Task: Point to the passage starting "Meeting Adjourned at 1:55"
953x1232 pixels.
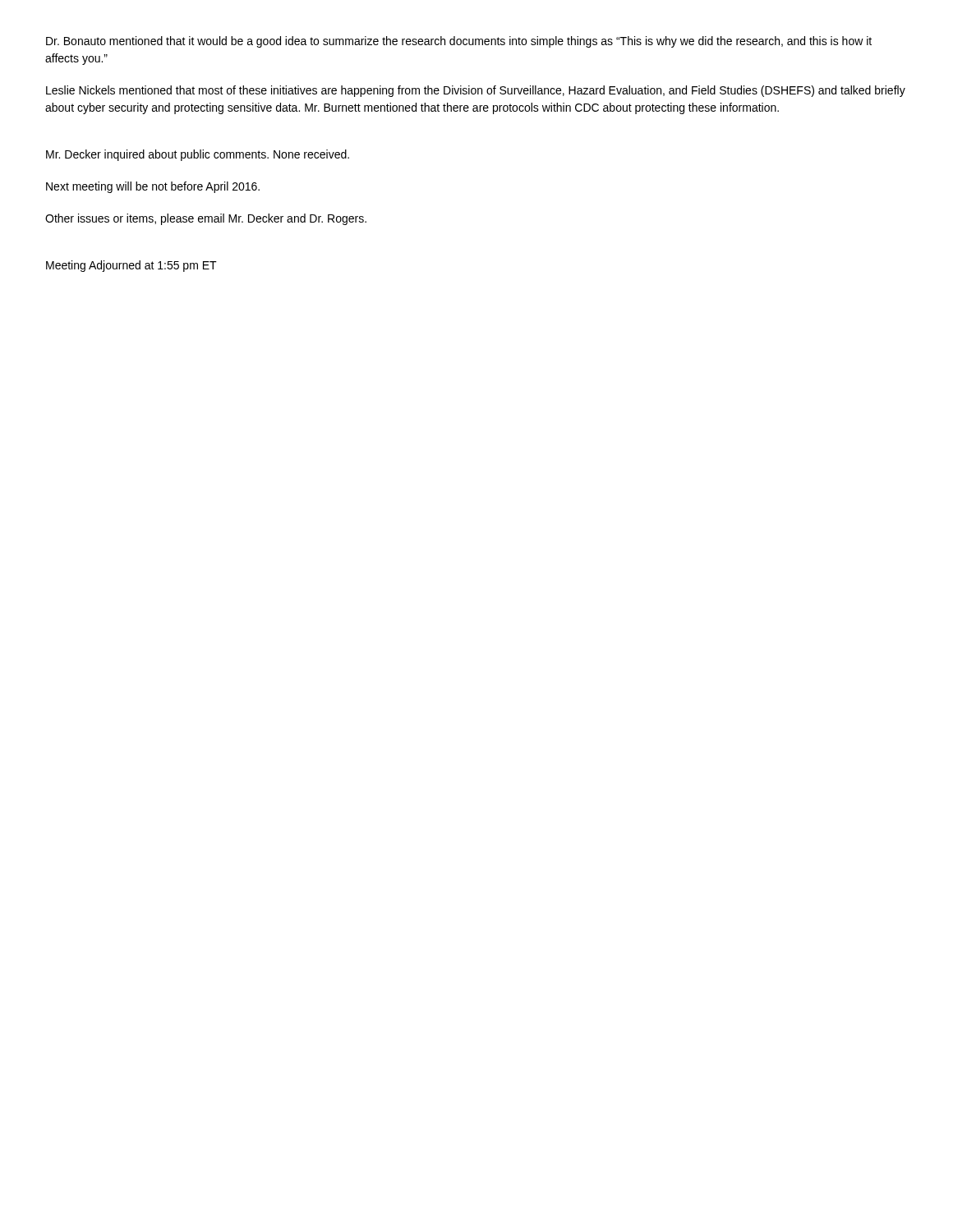Action: click(131, 265)
